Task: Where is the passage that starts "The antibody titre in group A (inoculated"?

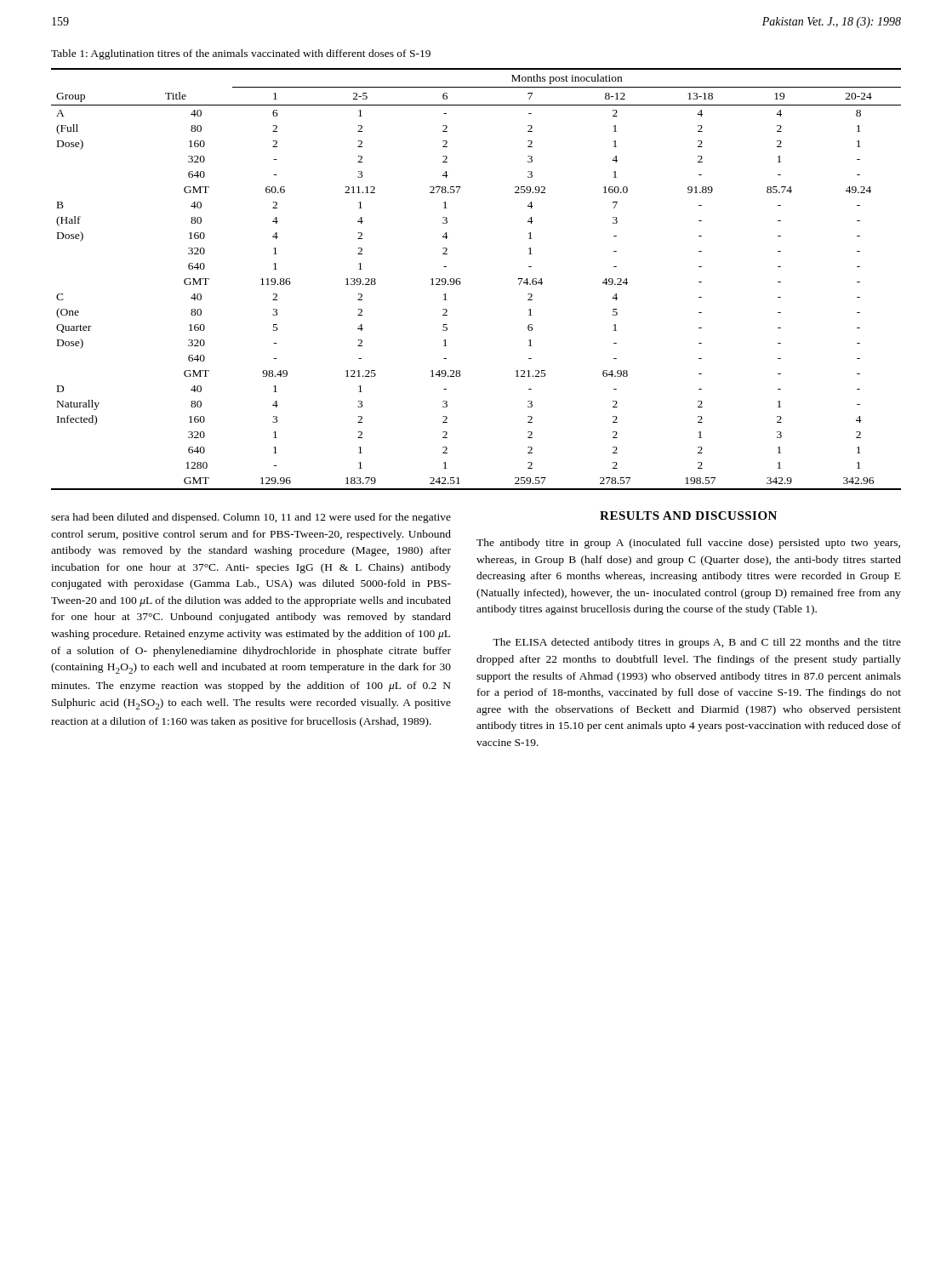Action: point(689,642)
